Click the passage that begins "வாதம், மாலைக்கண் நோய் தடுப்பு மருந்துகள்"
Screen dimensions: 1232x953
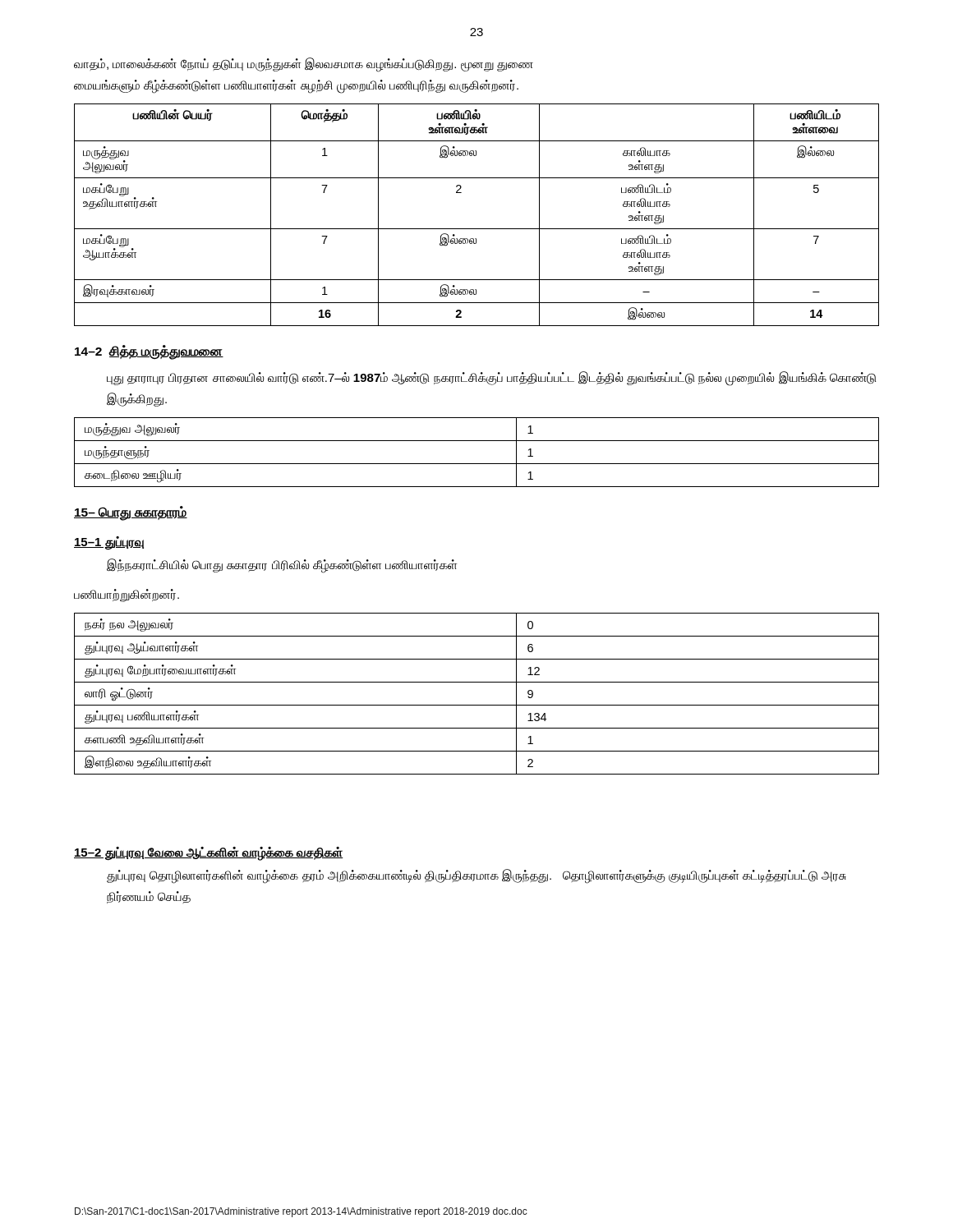point(303,74)
